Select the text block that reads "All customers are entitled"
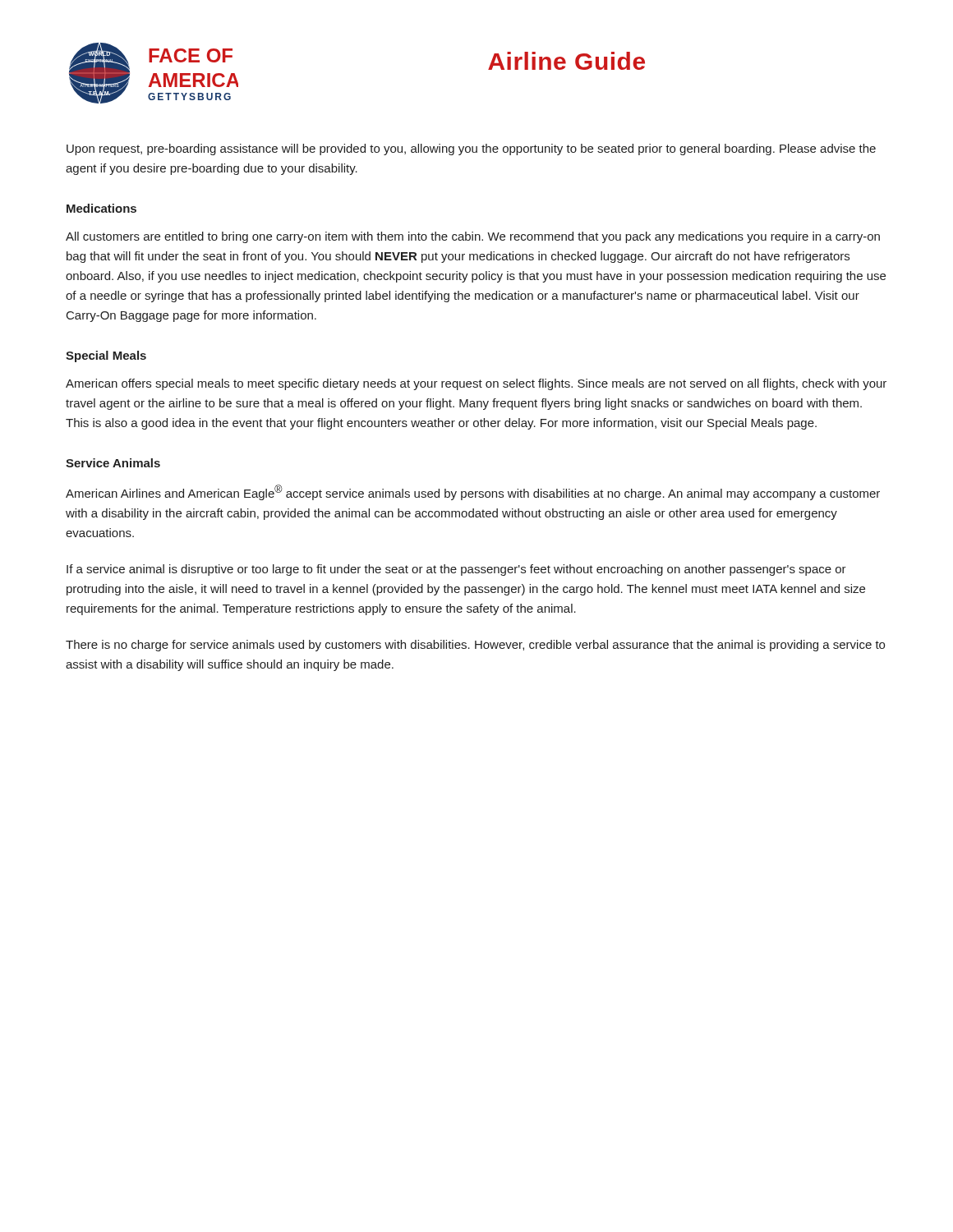This screenshot has width=953, height=1232. click(x=476, y=276)
